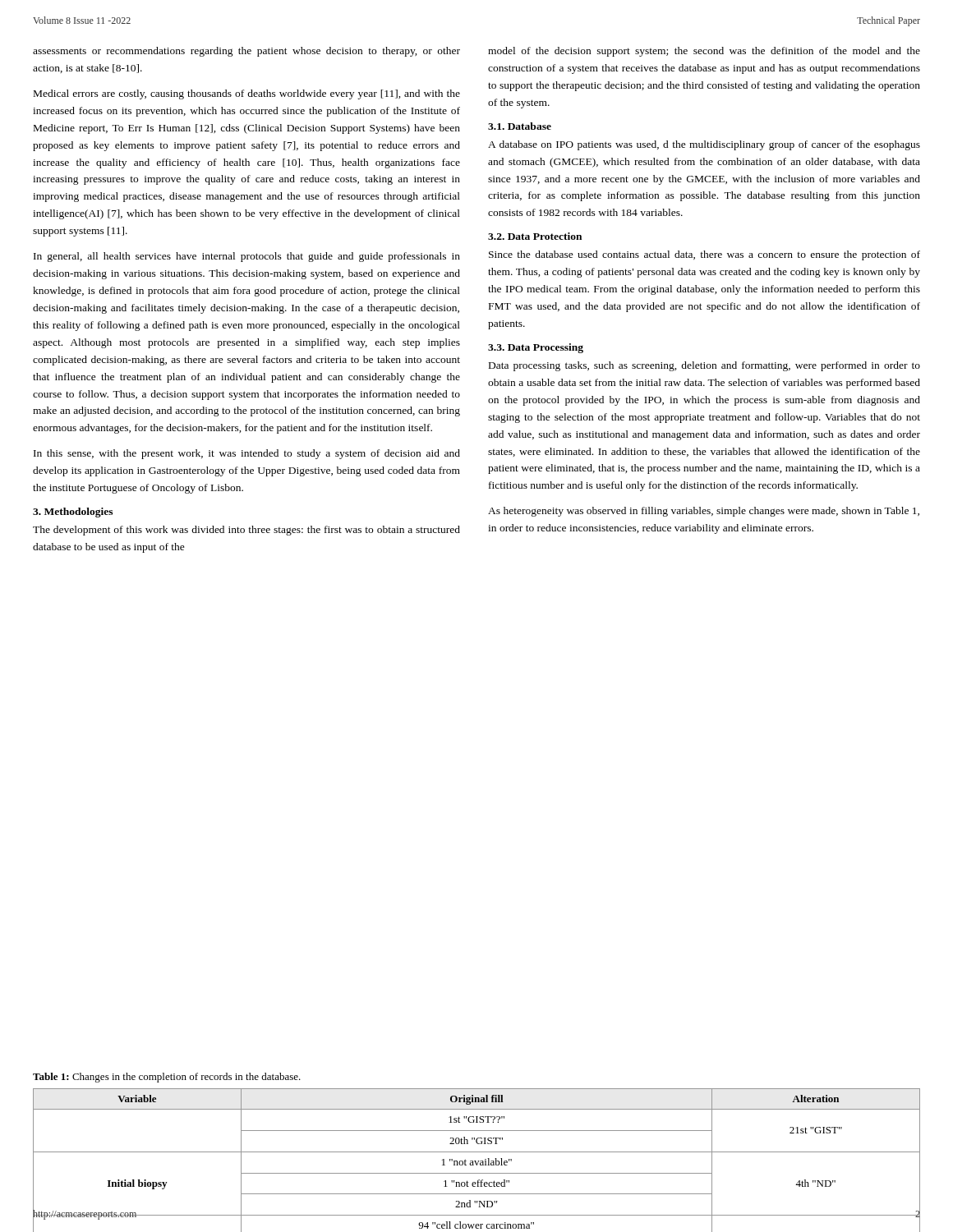Click on the text block with the text "Data processing tasks, such as screening, deletion and"

[x=704, y=425]
